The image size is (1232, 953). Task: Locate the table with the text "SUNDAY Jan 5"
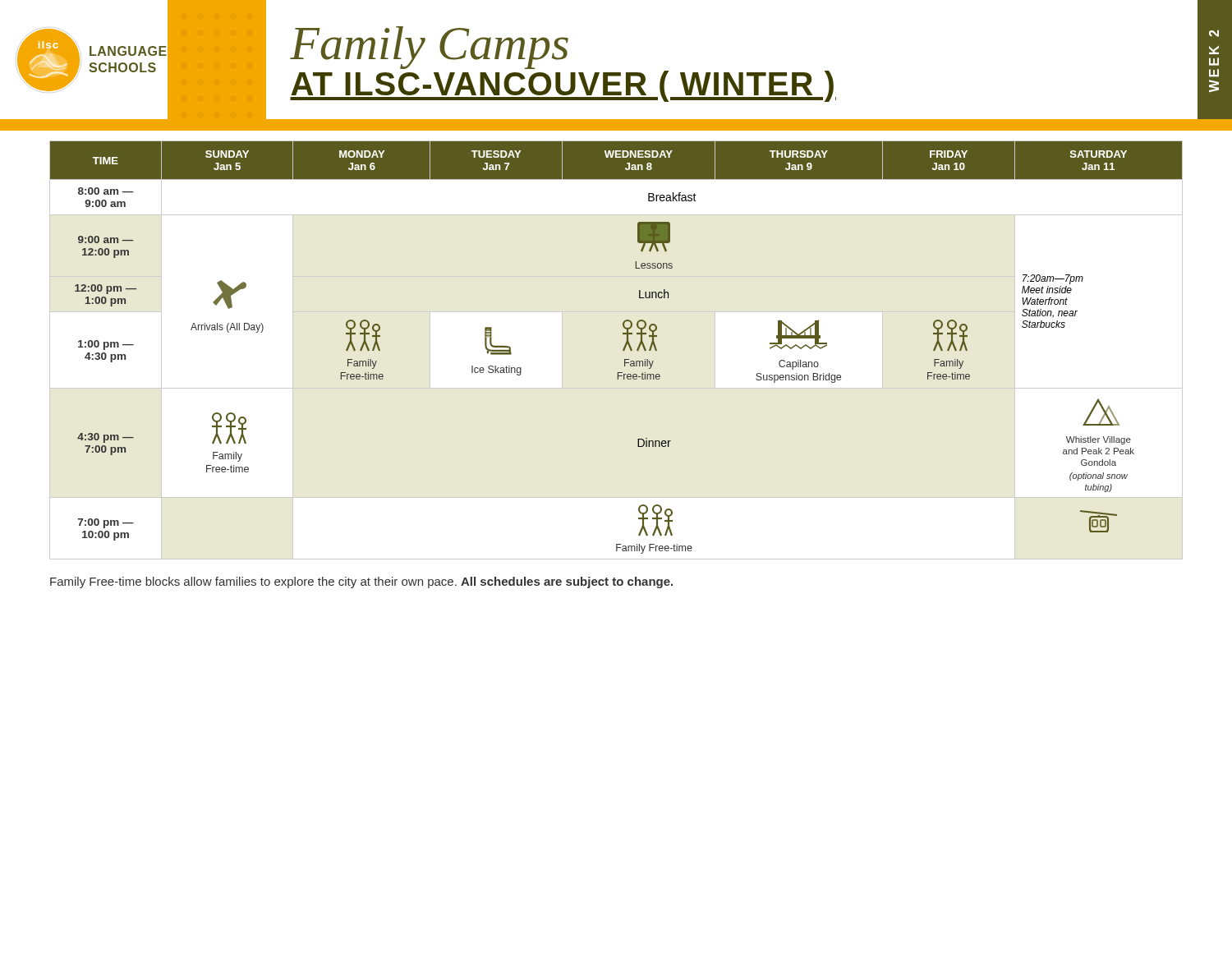tap(616, 350)
